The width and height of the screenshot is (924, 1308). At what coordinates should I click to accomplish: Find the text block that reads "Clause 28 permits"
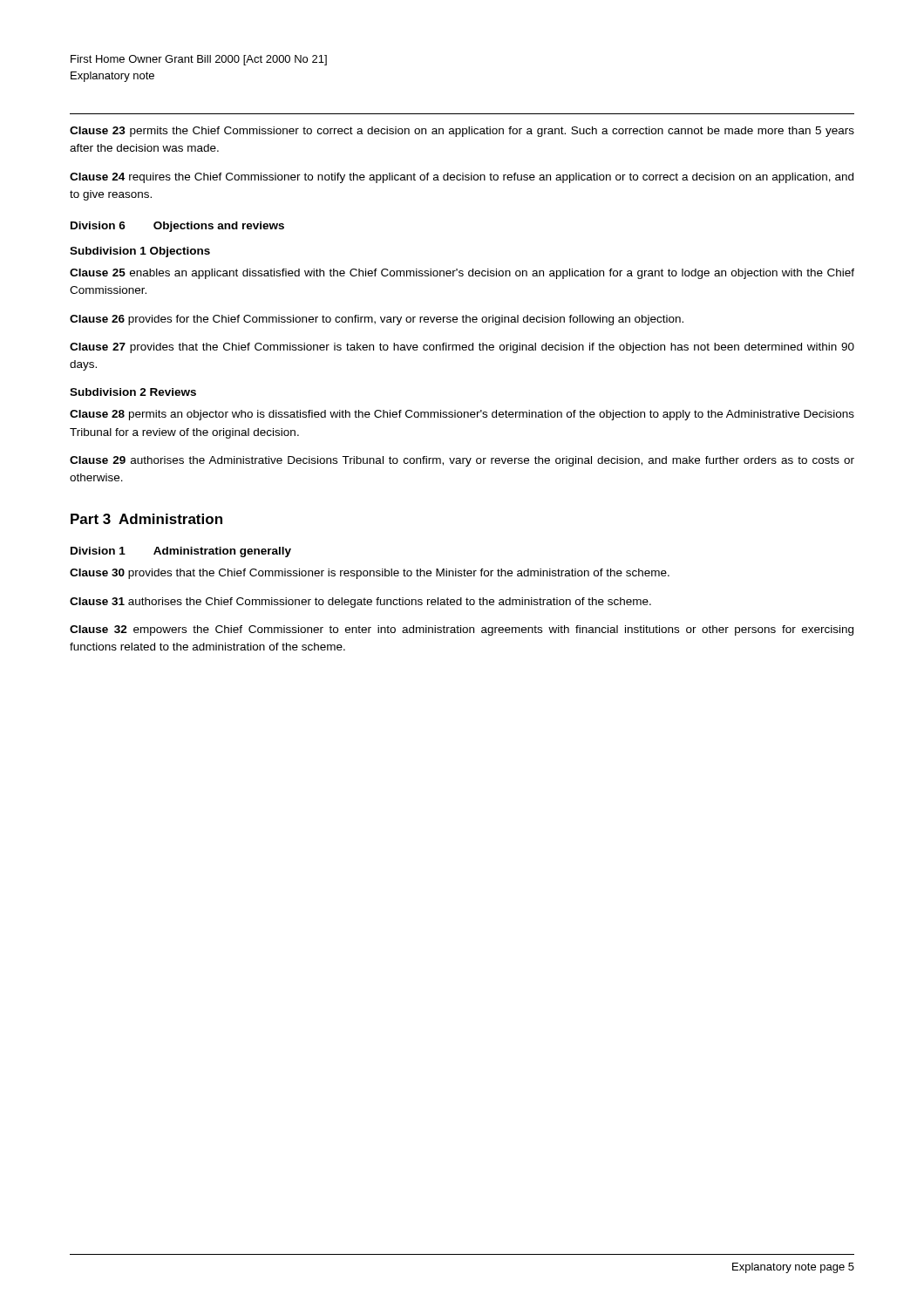pyautogui.click(x=462, y=423)
